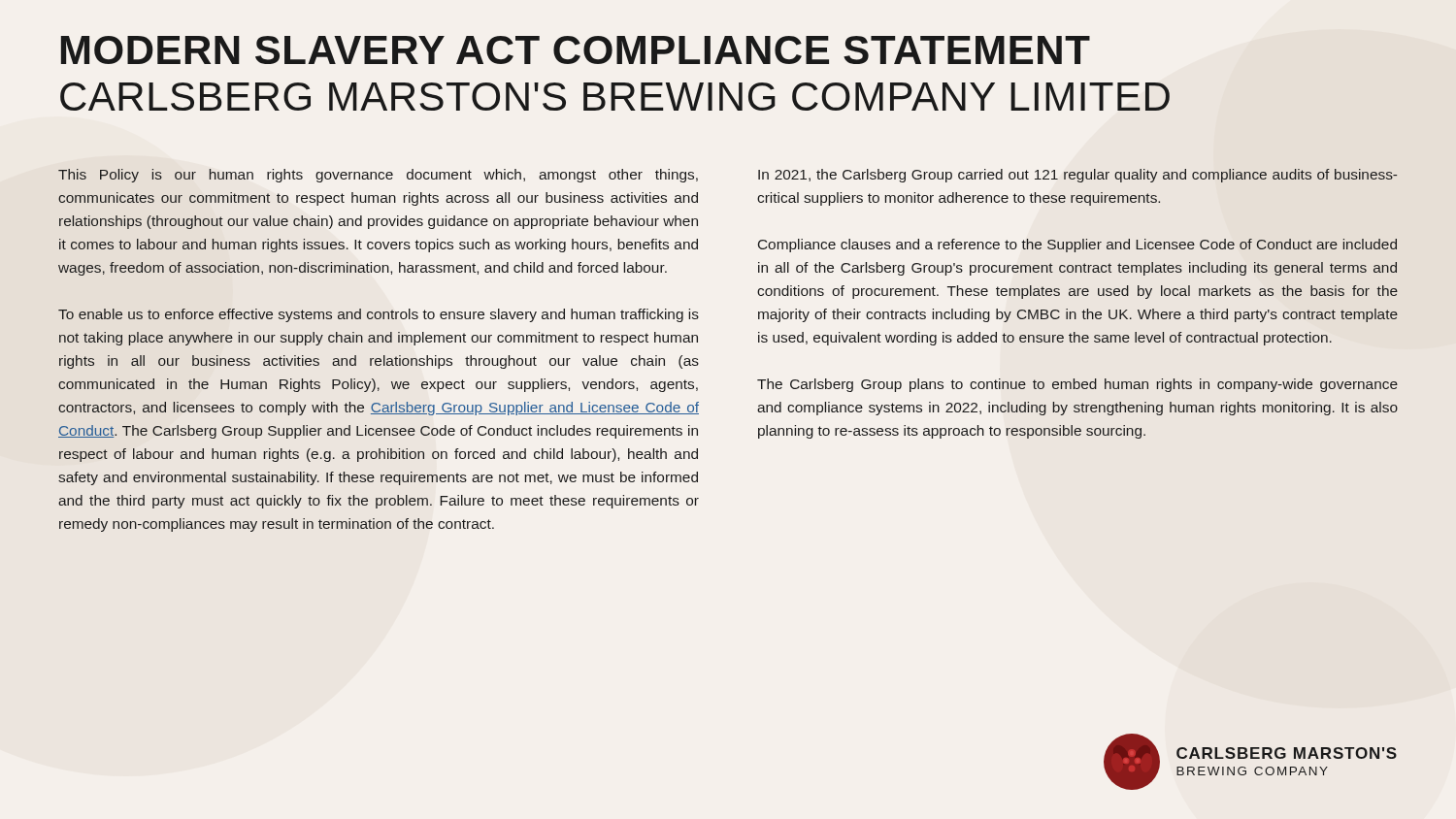The image size is (1456, 819).
Task: Locate the text block starting "MODERN SLAVERY ACT"
Action: [728, 74]
